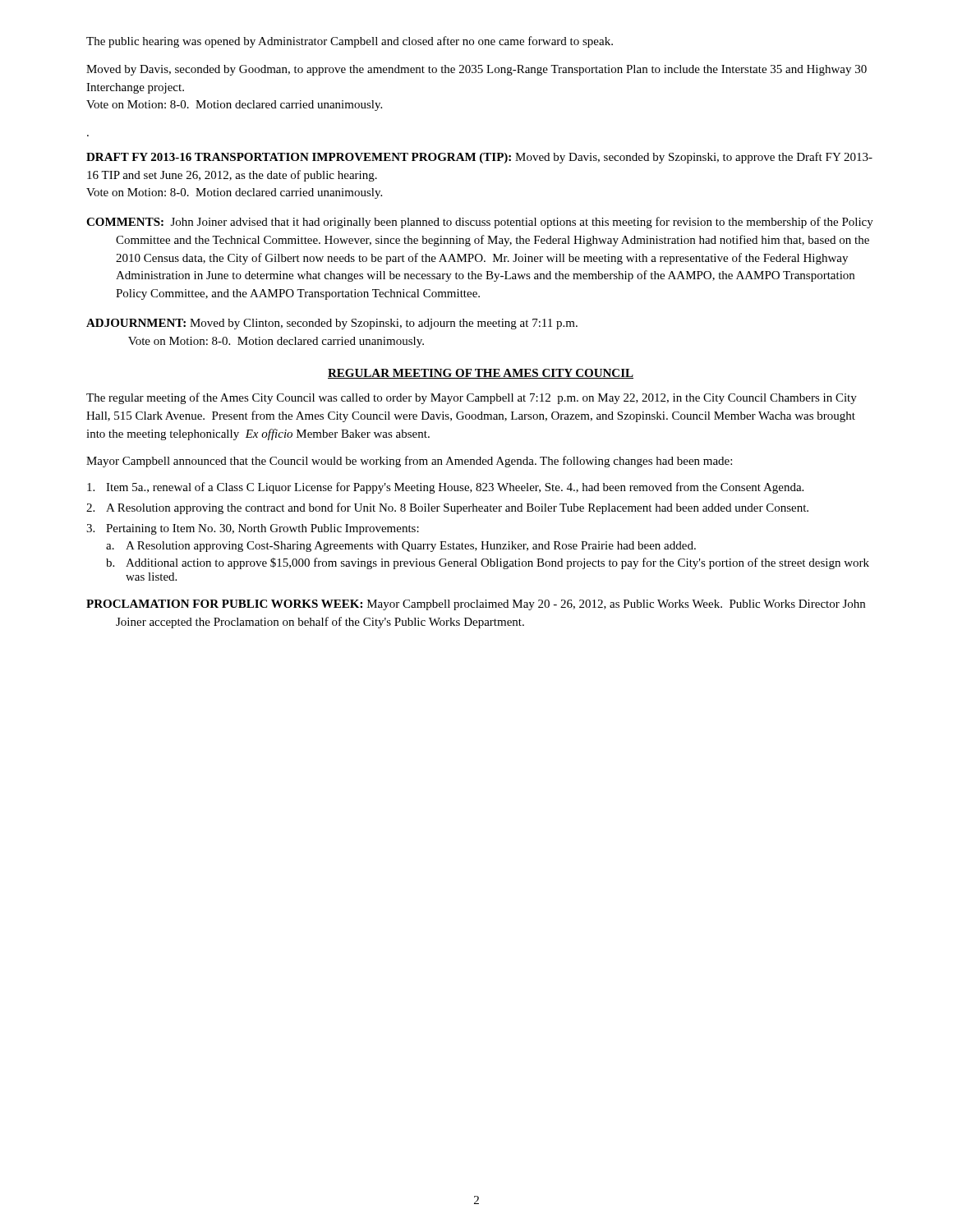The height and width of the screenshot is (1232, 953).
Task: Find the block starting "PROCLAMATION FOR PUBLIC WORKS WEEK: Mayor Campbell"
Action: coord(481,613)
